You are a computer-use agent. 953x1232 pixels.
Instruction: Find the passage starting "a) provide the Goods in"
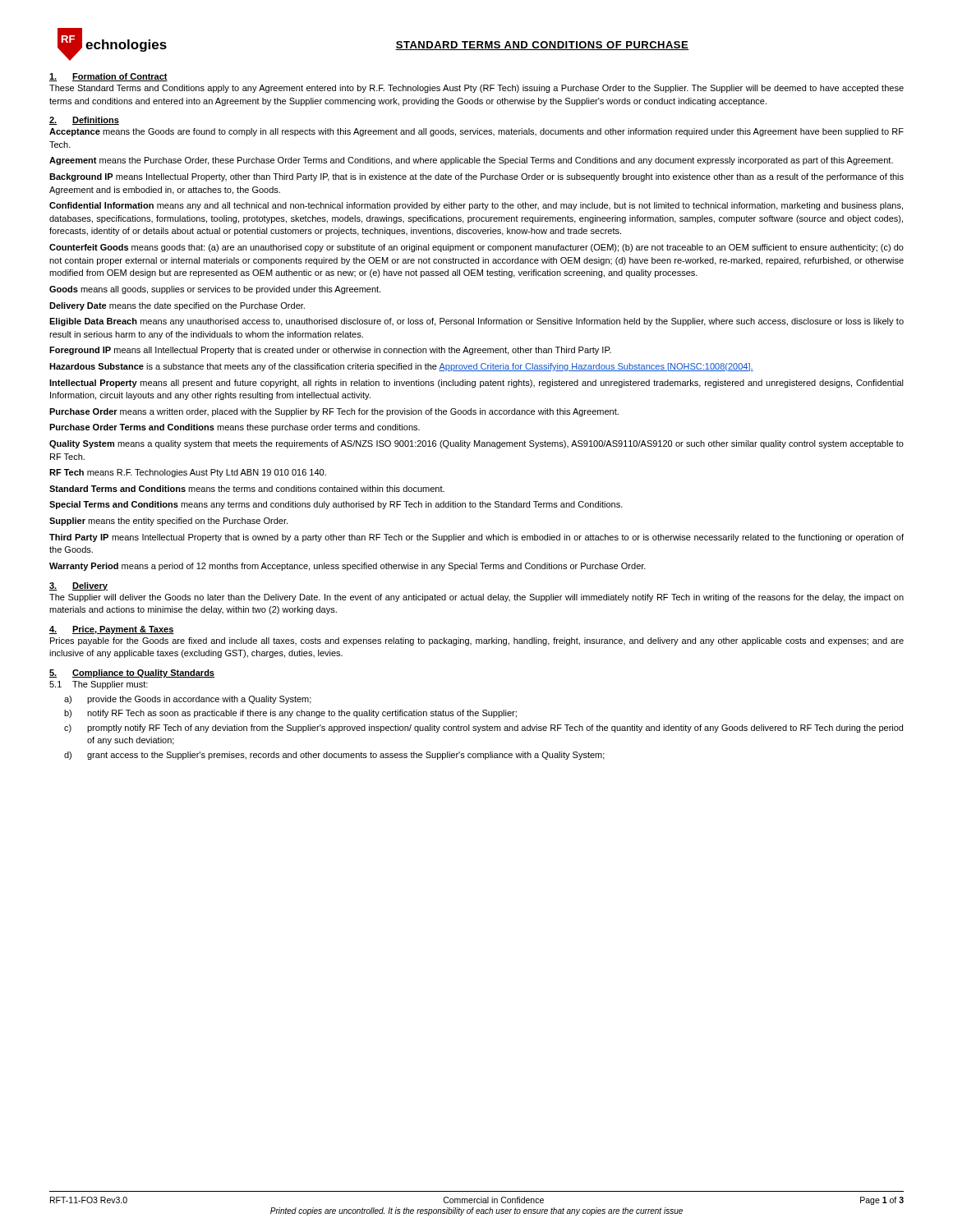484,699
